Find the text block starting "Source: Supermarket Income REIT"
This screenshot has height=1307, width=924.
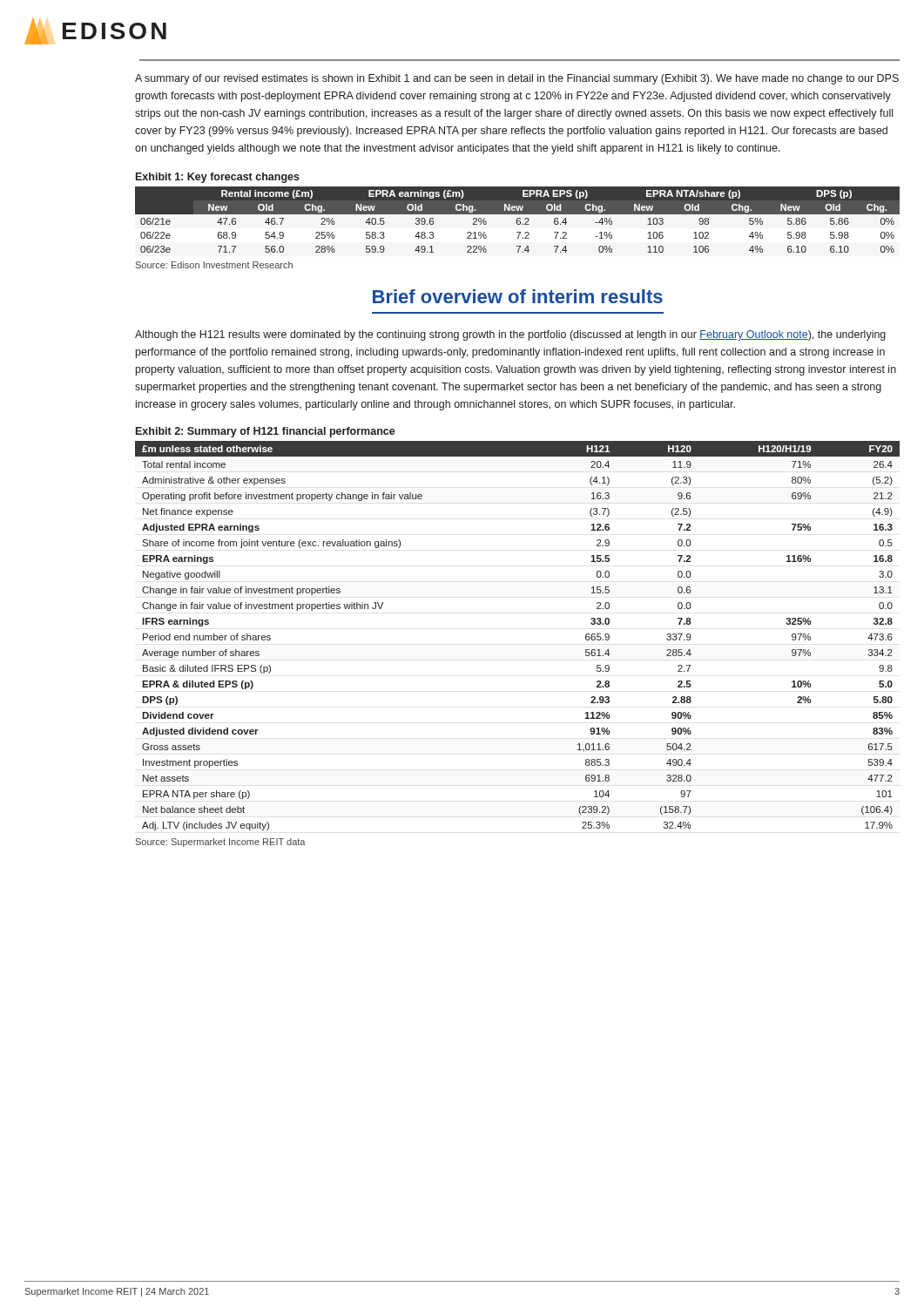click(220, 842)
